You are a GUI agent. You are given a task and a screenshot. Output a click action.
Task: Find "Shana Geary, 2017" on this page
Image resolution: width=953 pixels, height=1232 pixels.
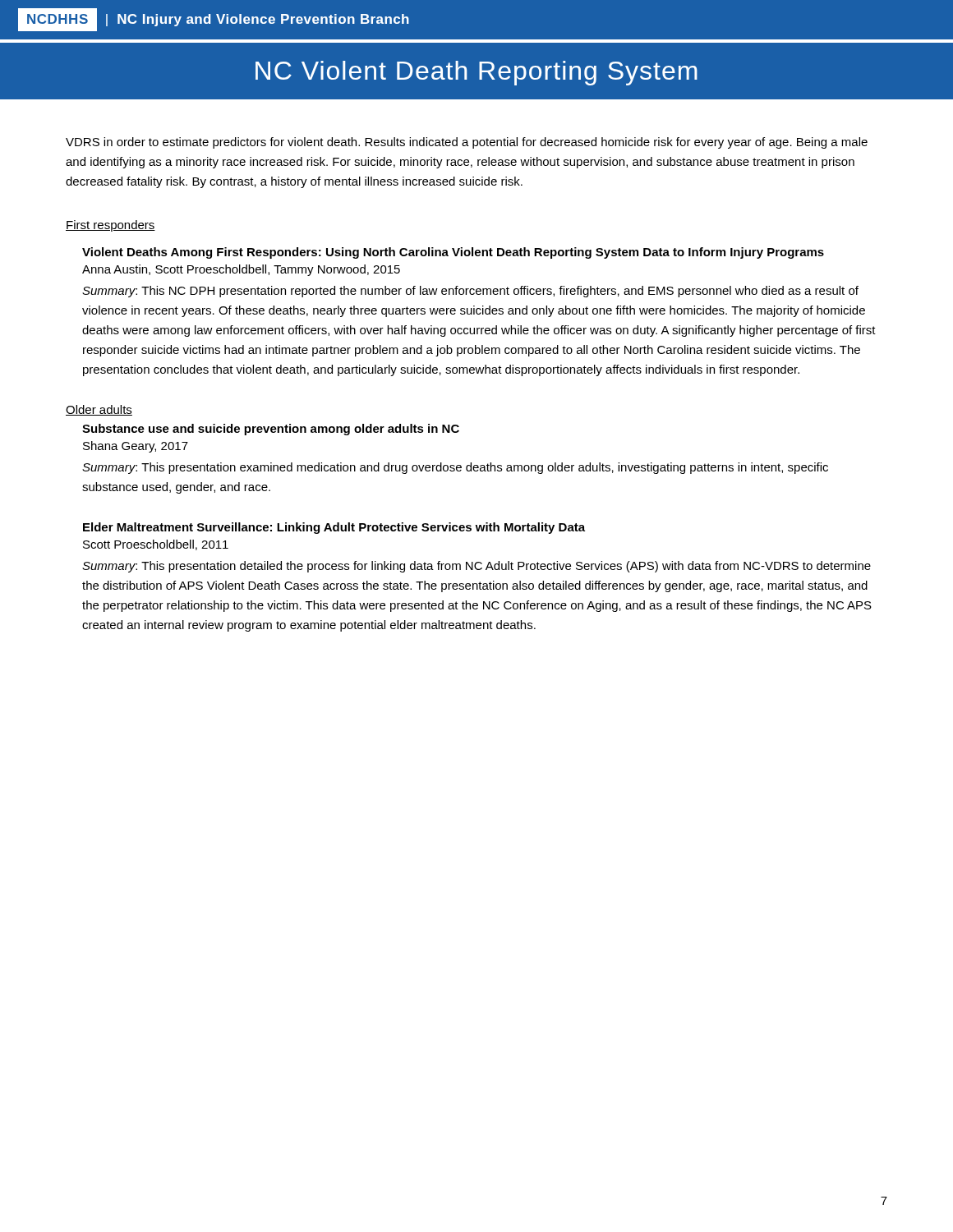[135, 446]
